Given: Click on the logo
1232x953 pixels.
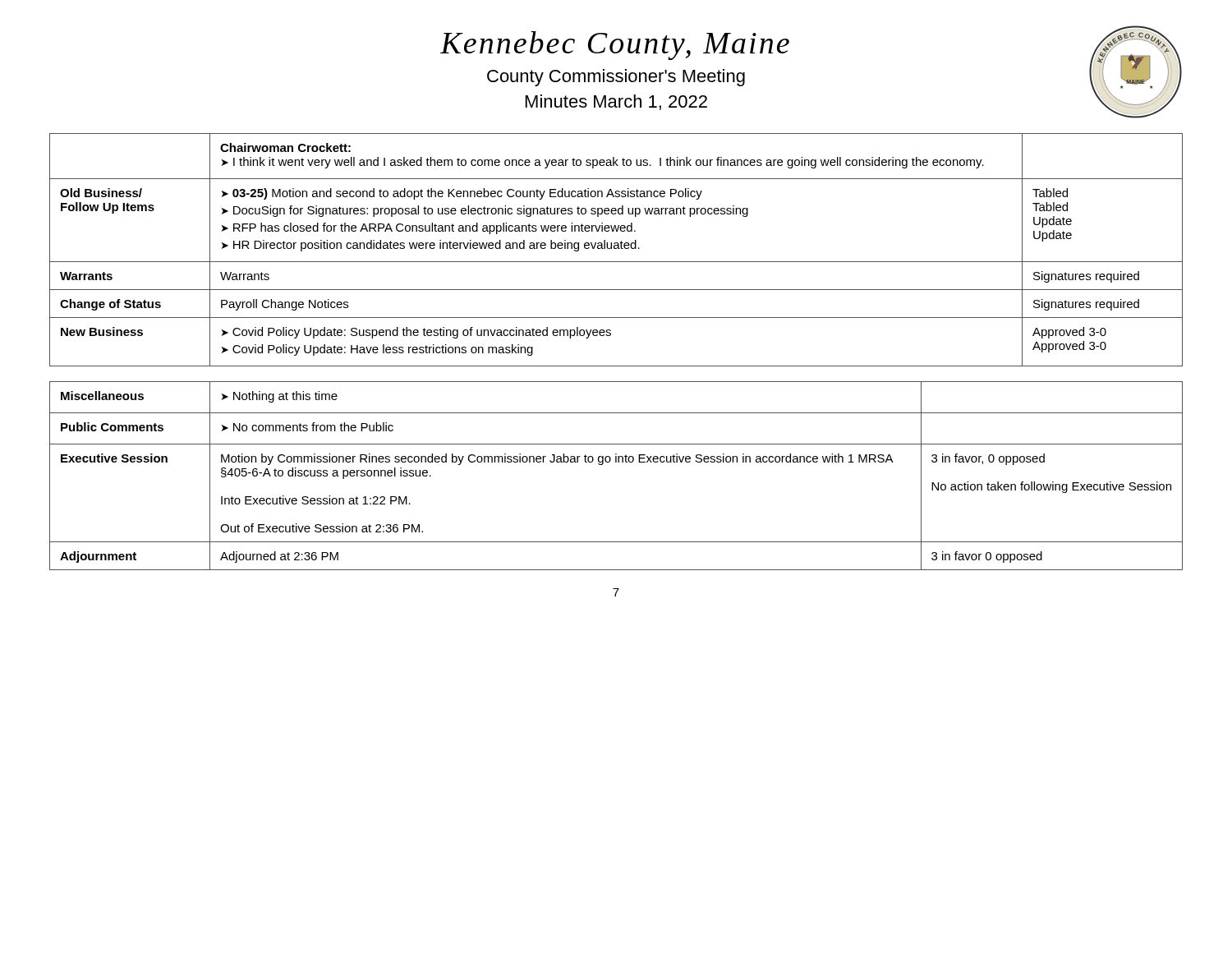Looking at the screenshot, I should tap(1135, 73).
